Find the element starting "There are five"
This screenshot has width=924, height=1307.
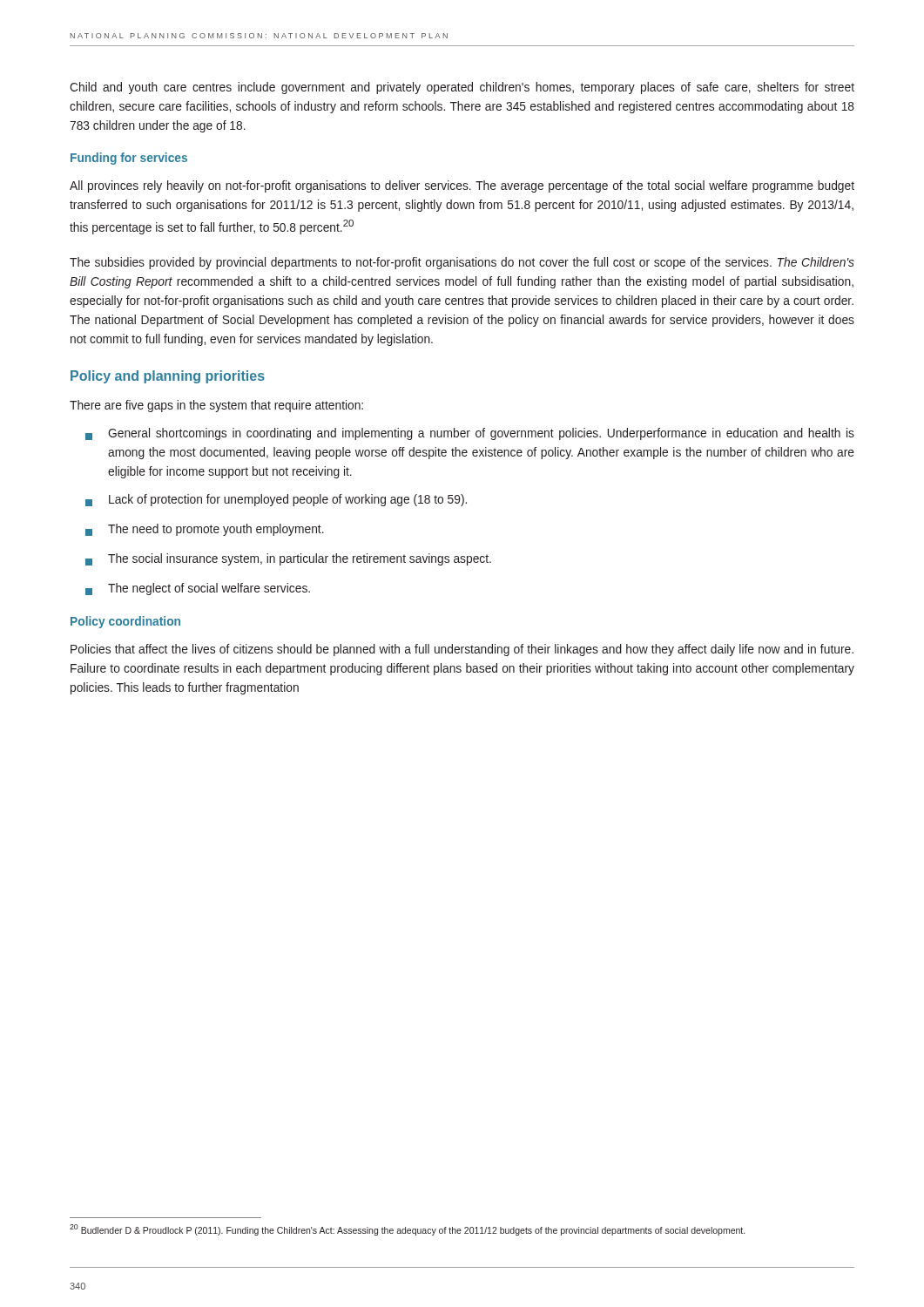click(x=217, y=406)
